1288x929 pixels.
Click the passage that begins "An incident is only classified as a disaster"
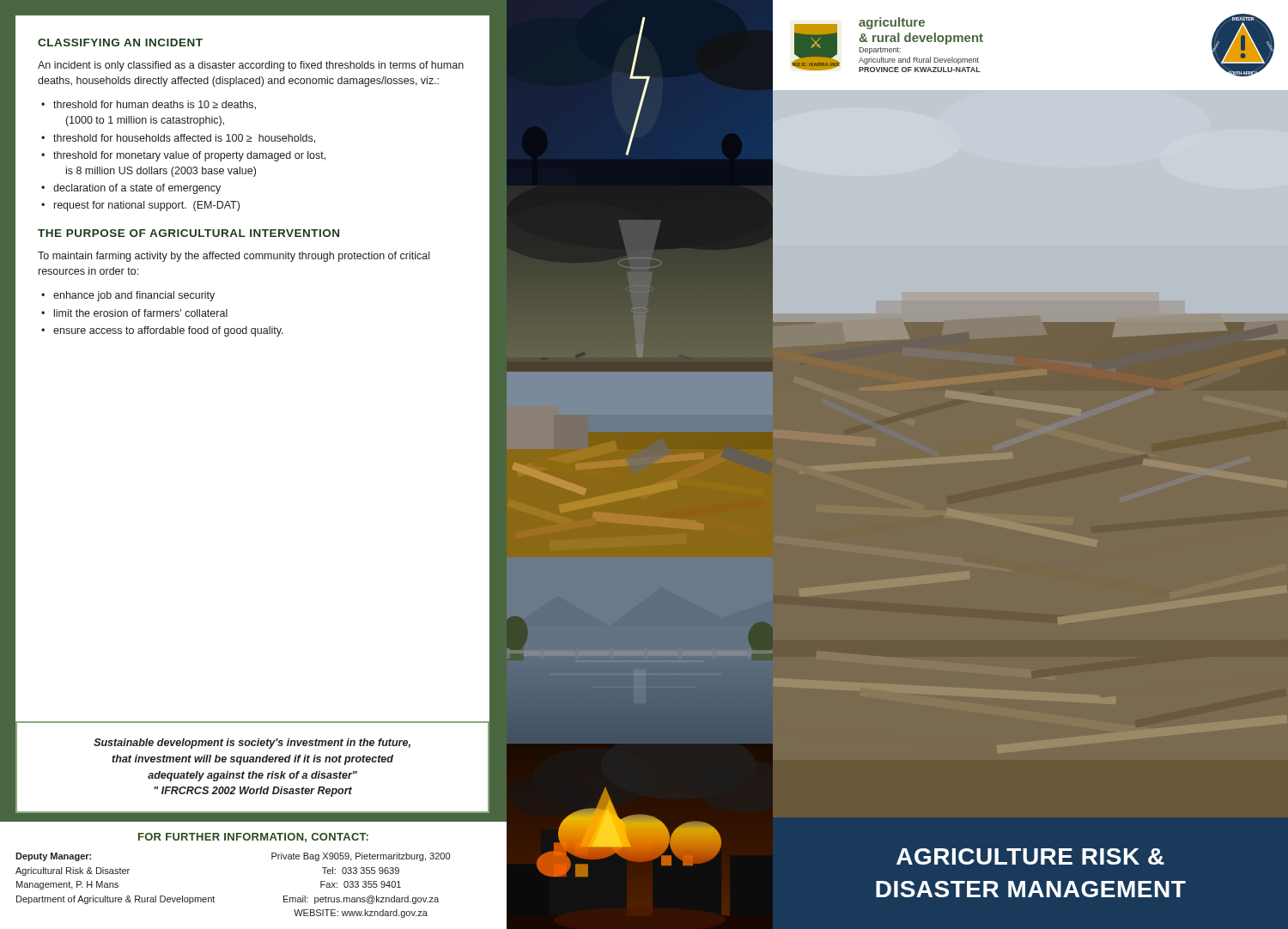pyautogui.click(x=251, y=73)
